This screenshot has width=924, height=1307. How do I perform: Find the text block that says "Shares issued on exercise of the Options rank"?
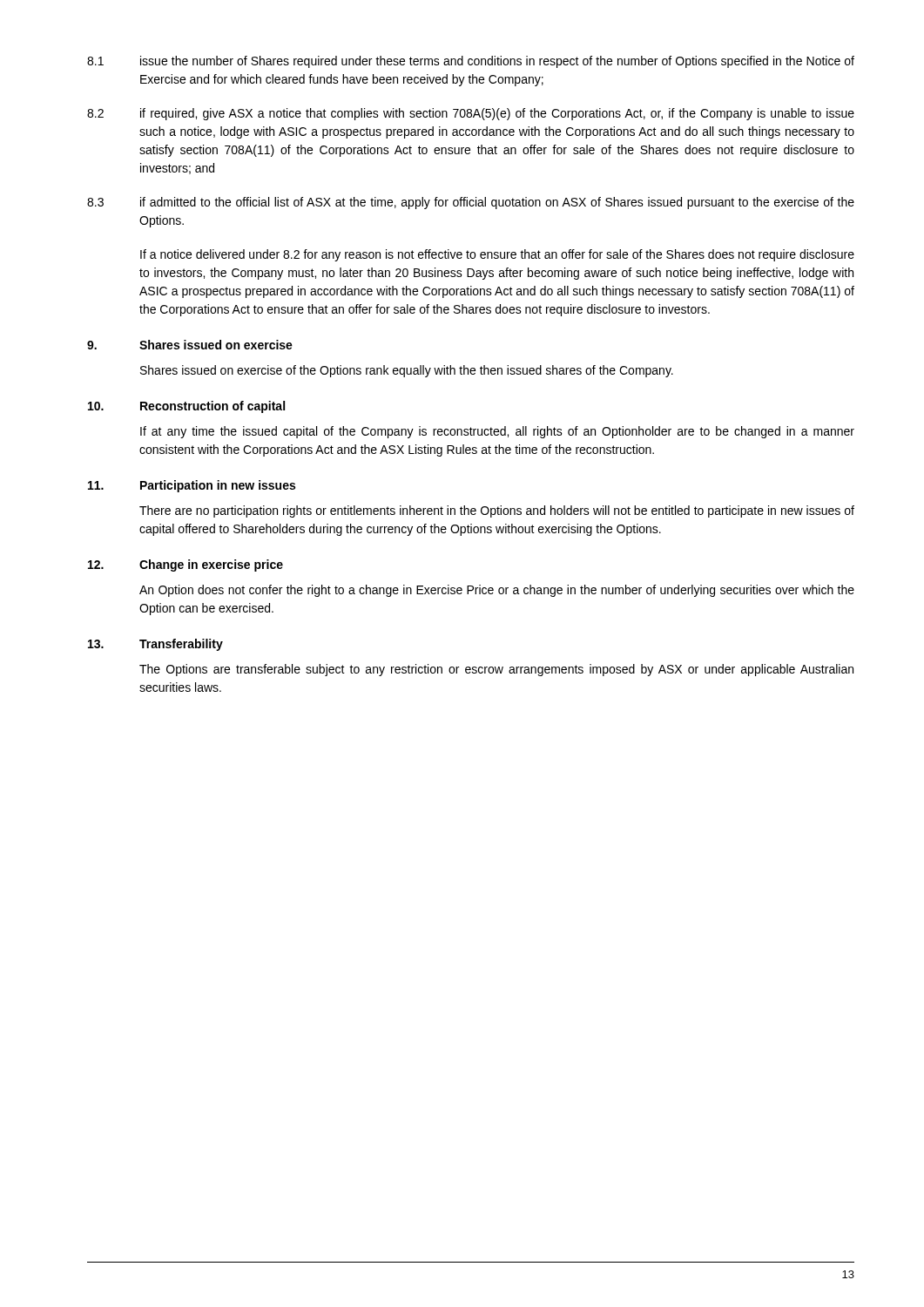(407, 370)
